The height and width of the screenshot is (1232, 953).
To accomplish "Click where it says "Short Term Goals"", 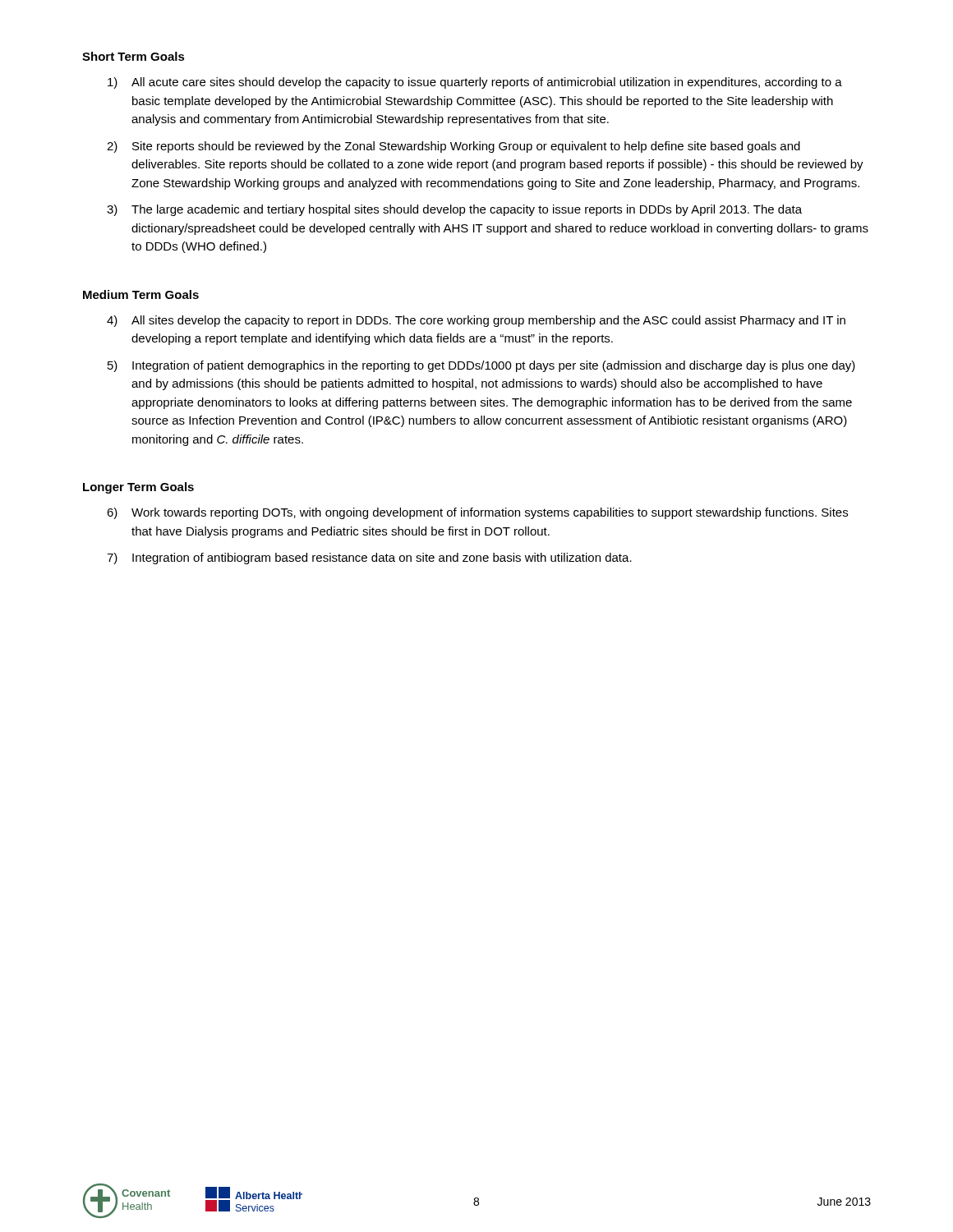I will pyautogui.click(x=133, y=56).
